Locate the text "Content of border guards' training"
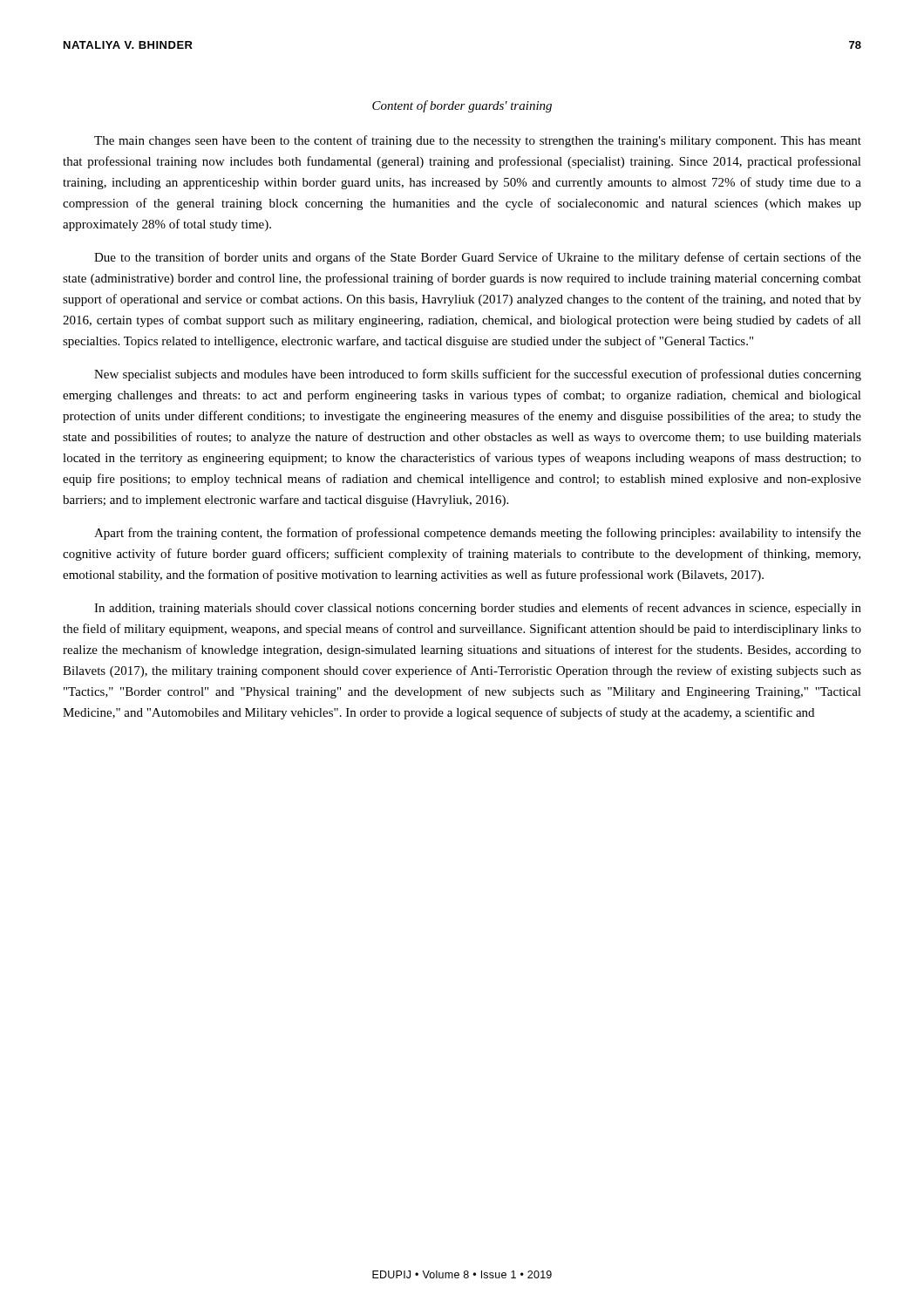 pyautogui.click(x=462, y=105)
